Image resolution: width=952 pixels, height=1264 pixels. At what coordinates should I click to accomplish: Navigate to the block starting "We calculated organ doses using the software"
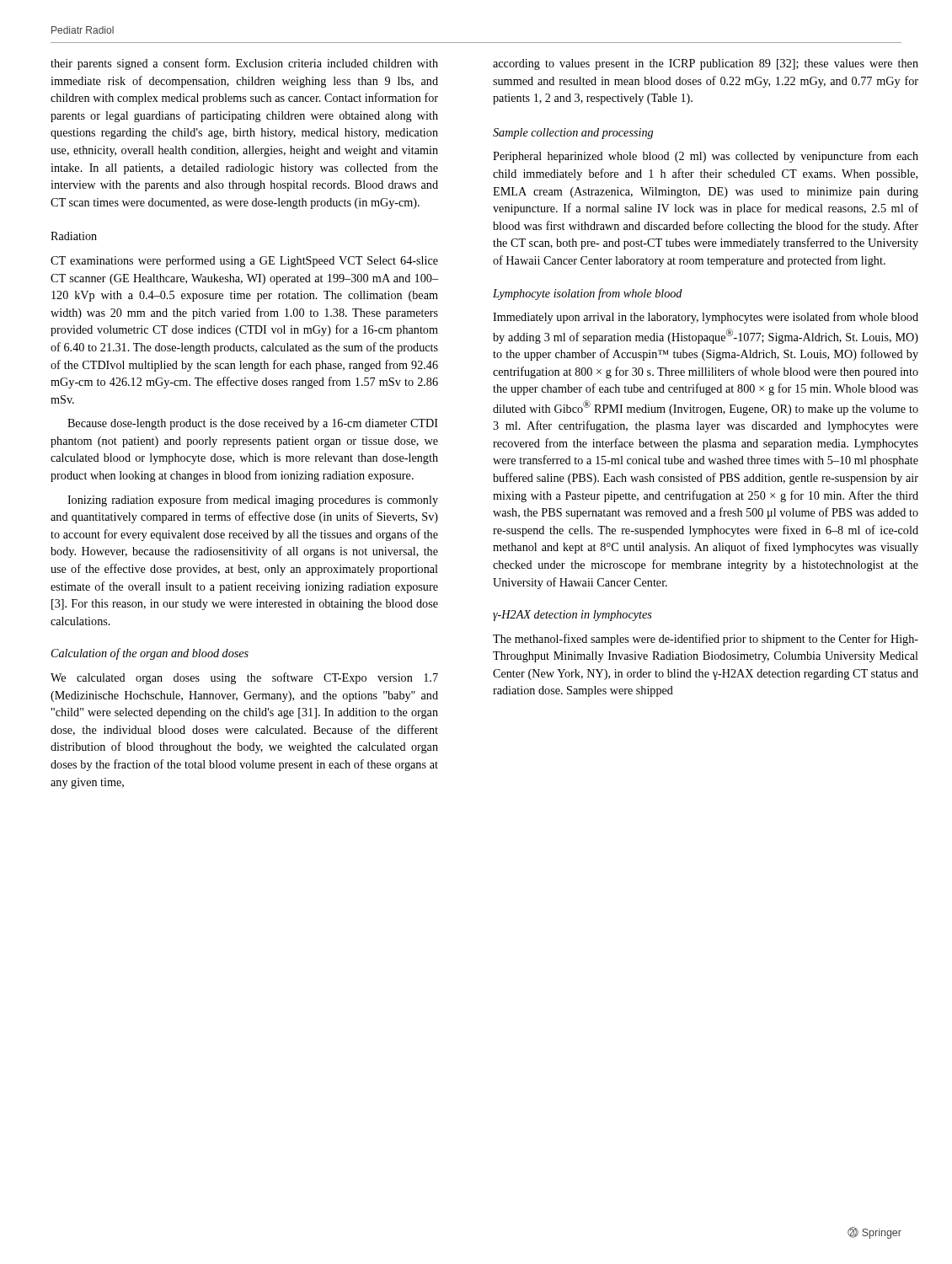[244, 730]
